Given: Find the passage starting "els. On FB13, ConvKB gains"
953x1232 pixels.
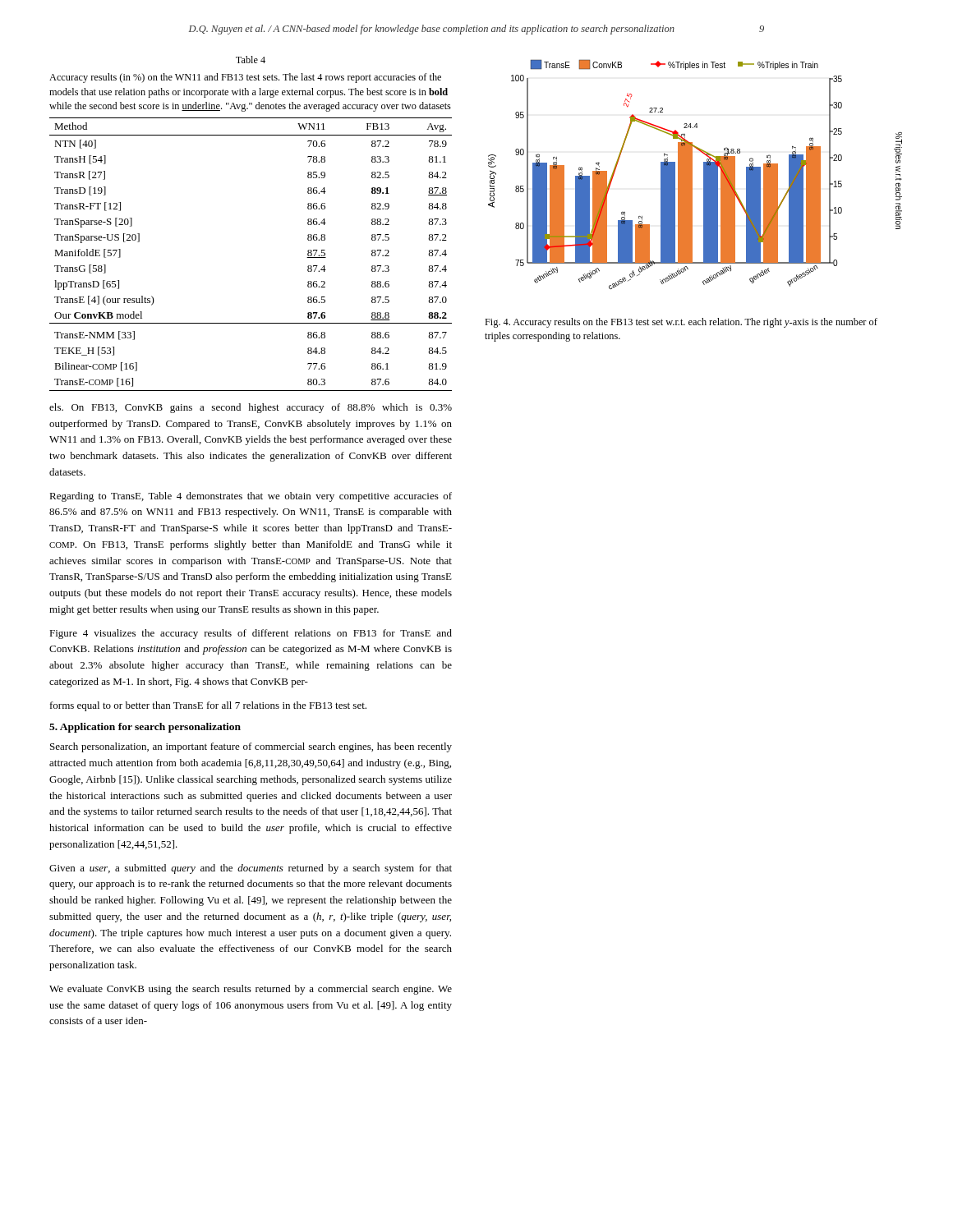Looking at the screenshot, I should (x=251, y=439).
